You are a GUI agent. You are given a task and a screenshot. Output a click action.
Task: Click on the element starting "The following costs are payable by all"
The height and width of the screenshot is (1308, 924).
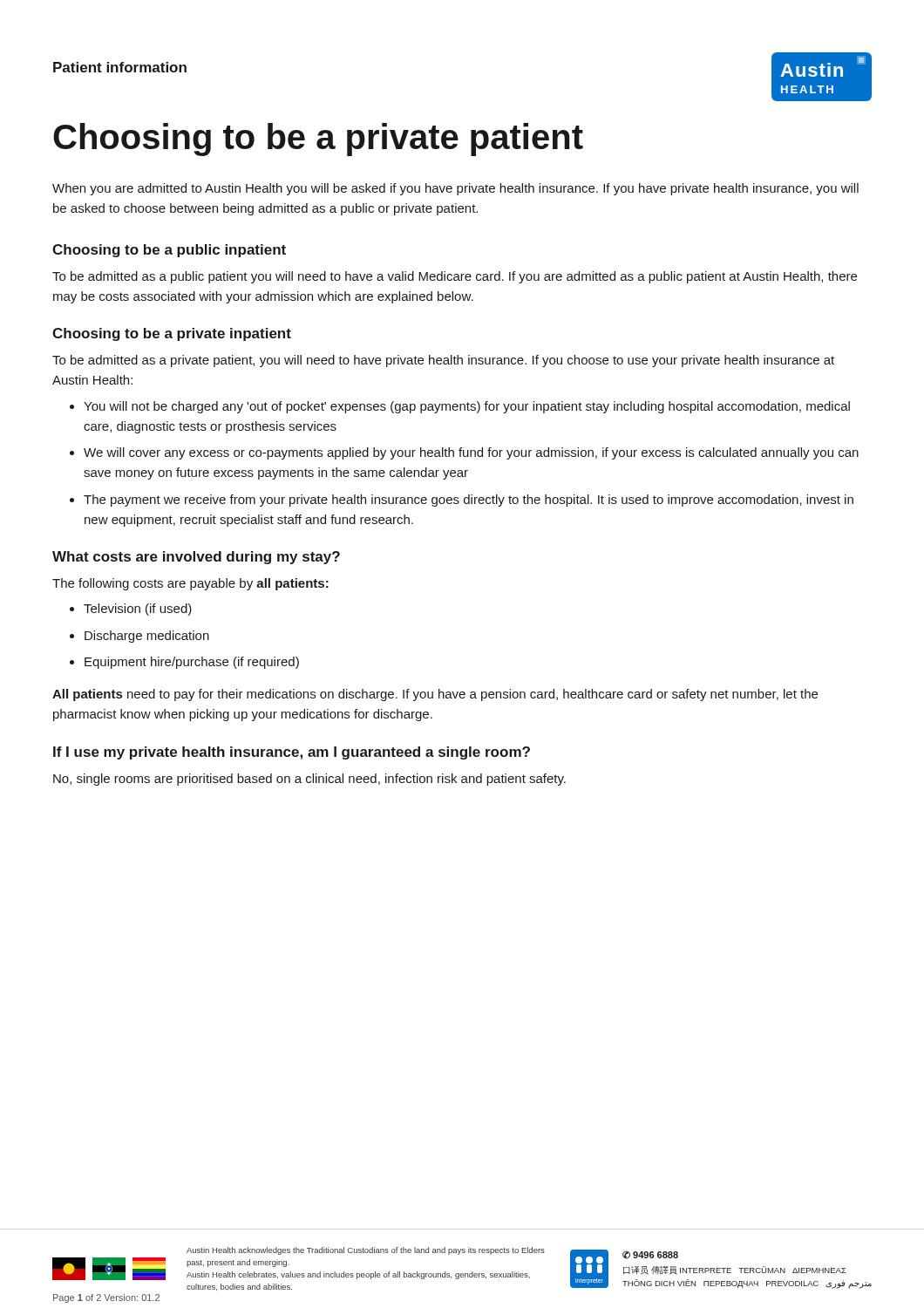point(191,583)
